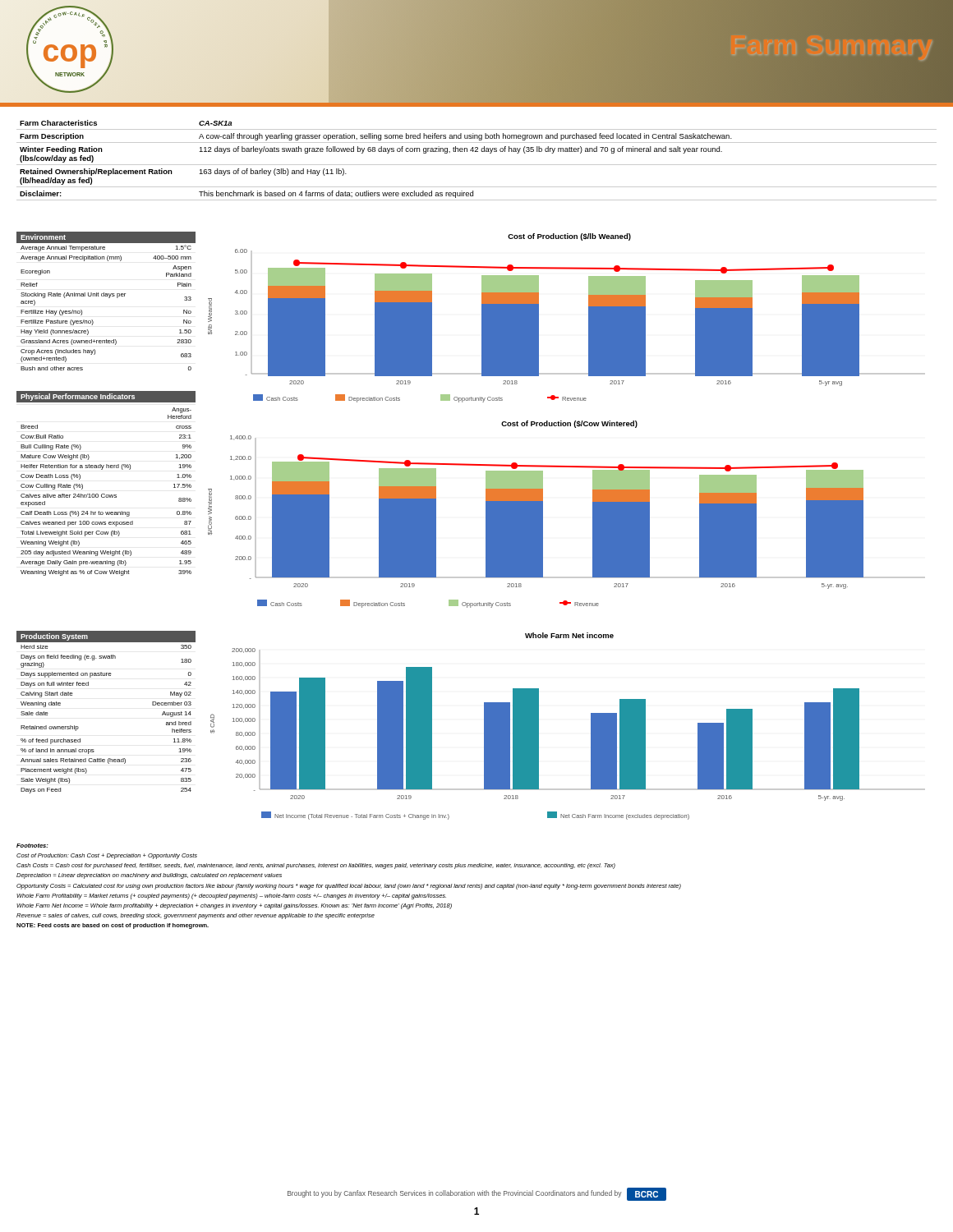Select the table that reads "Placement weight (lbs)"

click(106, 713)
